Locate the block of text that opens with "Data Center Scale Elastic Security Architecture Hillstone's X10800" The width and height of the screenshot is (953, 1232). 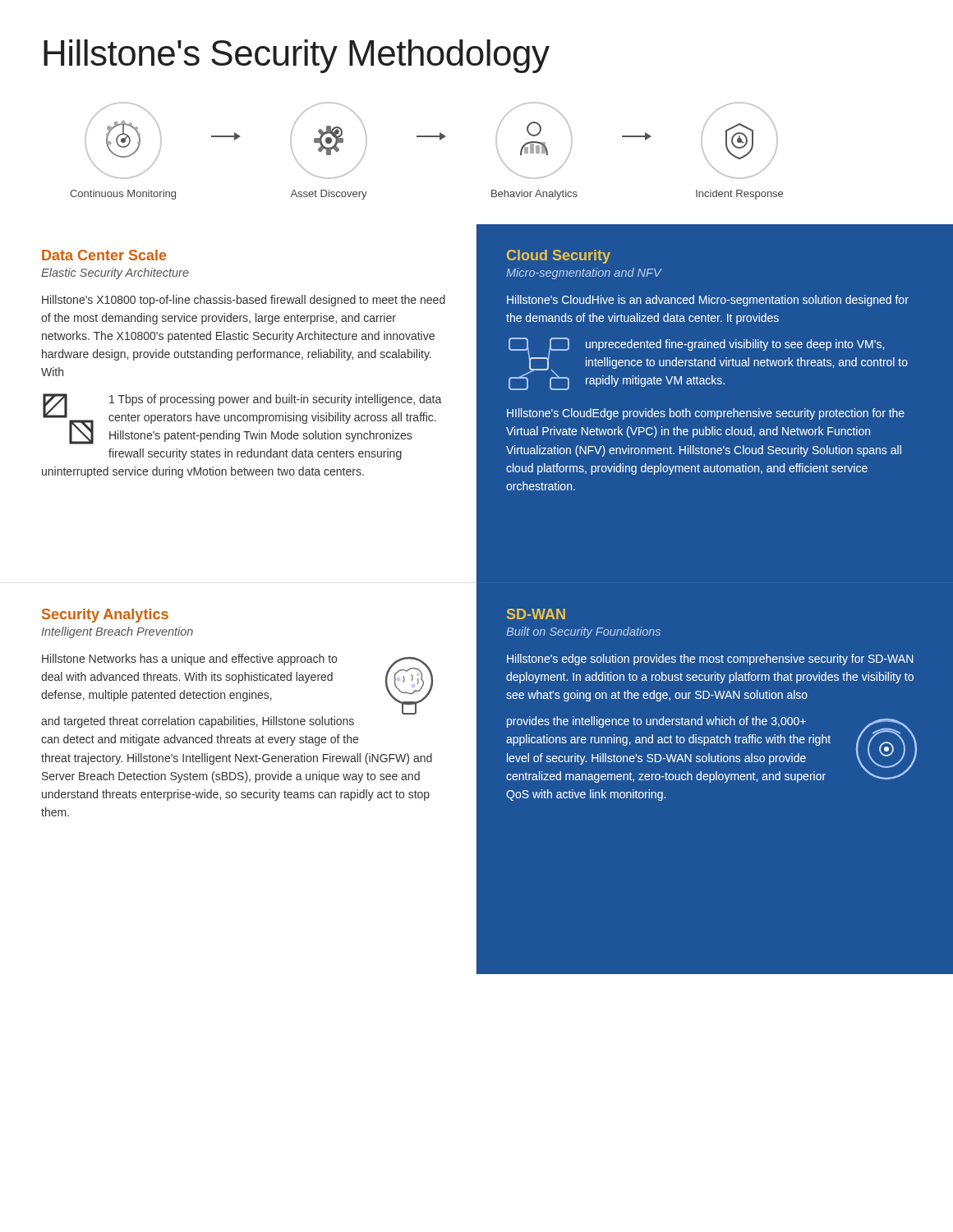click(x=244, y=364)
